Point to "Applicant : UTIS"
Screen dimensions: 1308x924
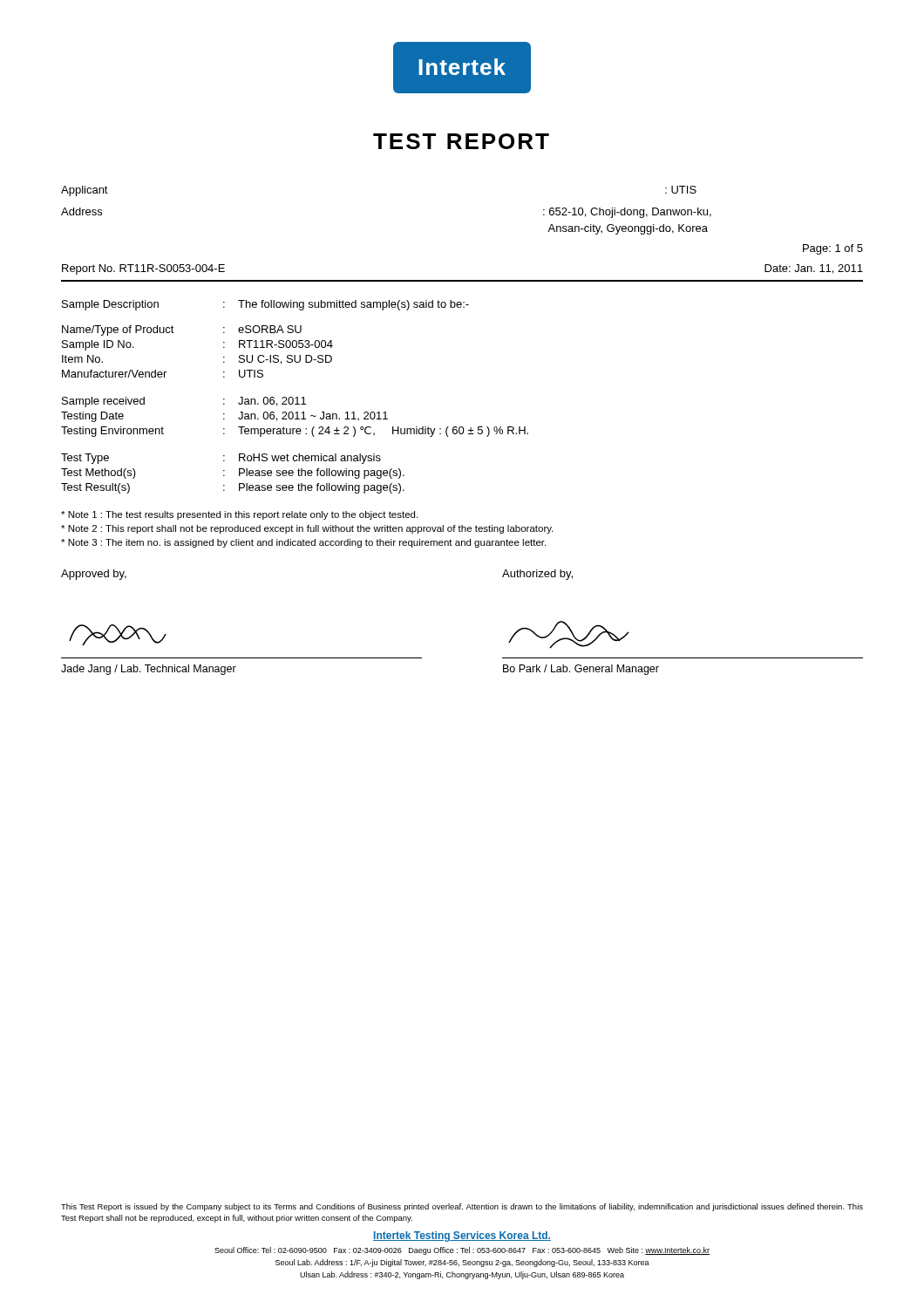pos(85,191)
